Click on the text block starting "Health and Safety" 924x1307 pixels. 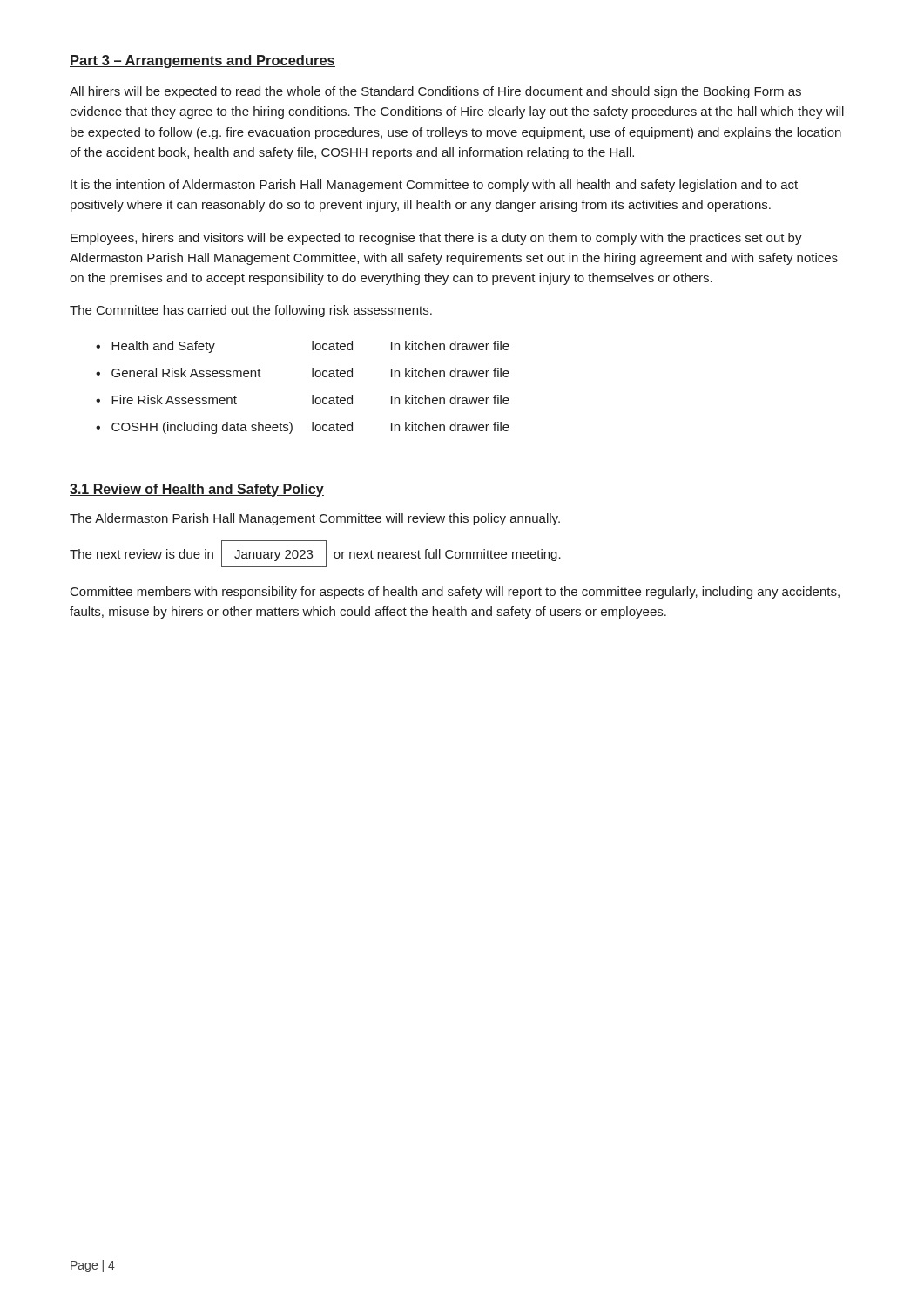point(483,346)
